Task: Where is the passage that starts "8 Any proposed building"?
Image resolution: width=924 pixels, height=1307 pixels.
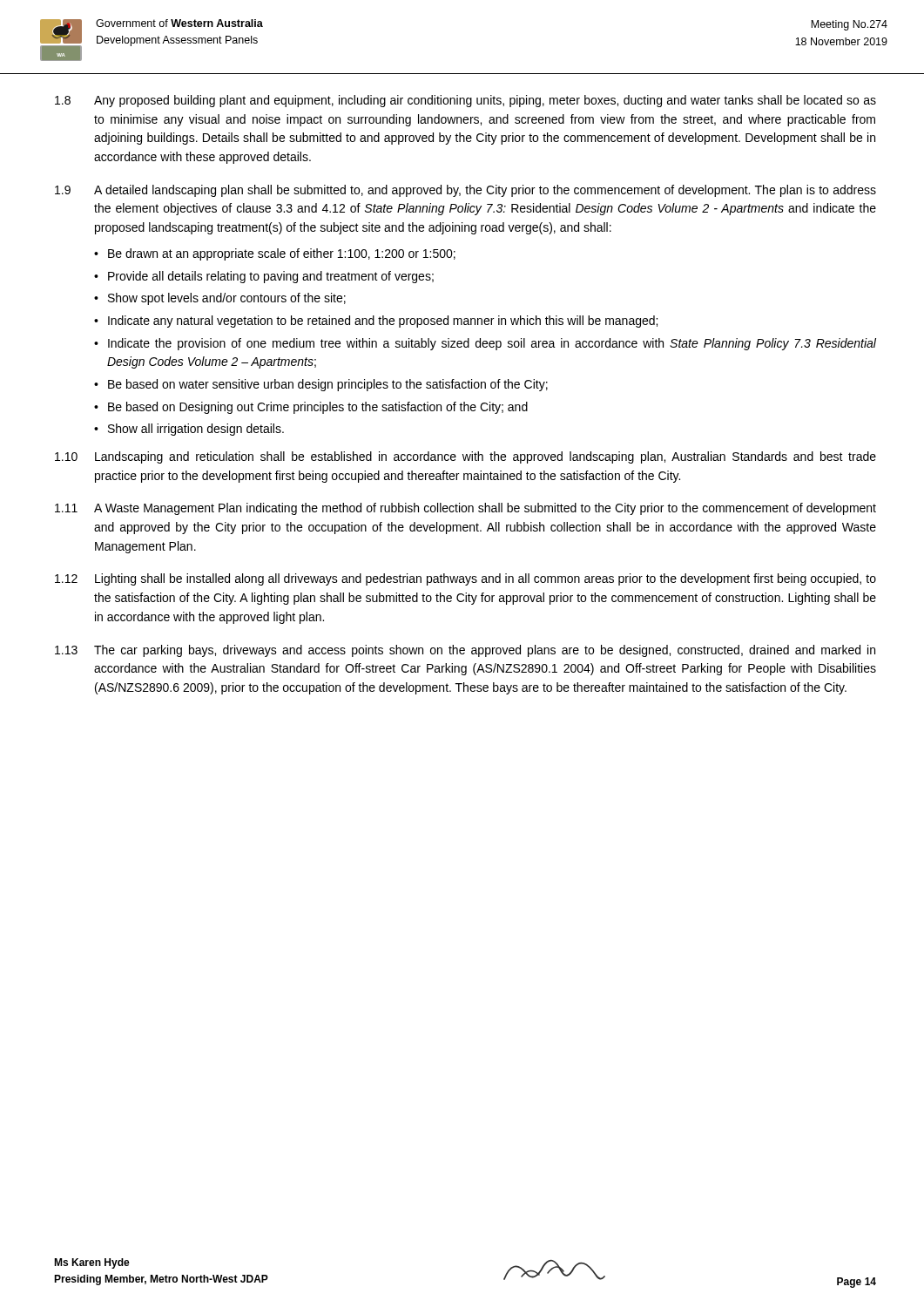Action: pyautogui.click(x=465, y=129)
